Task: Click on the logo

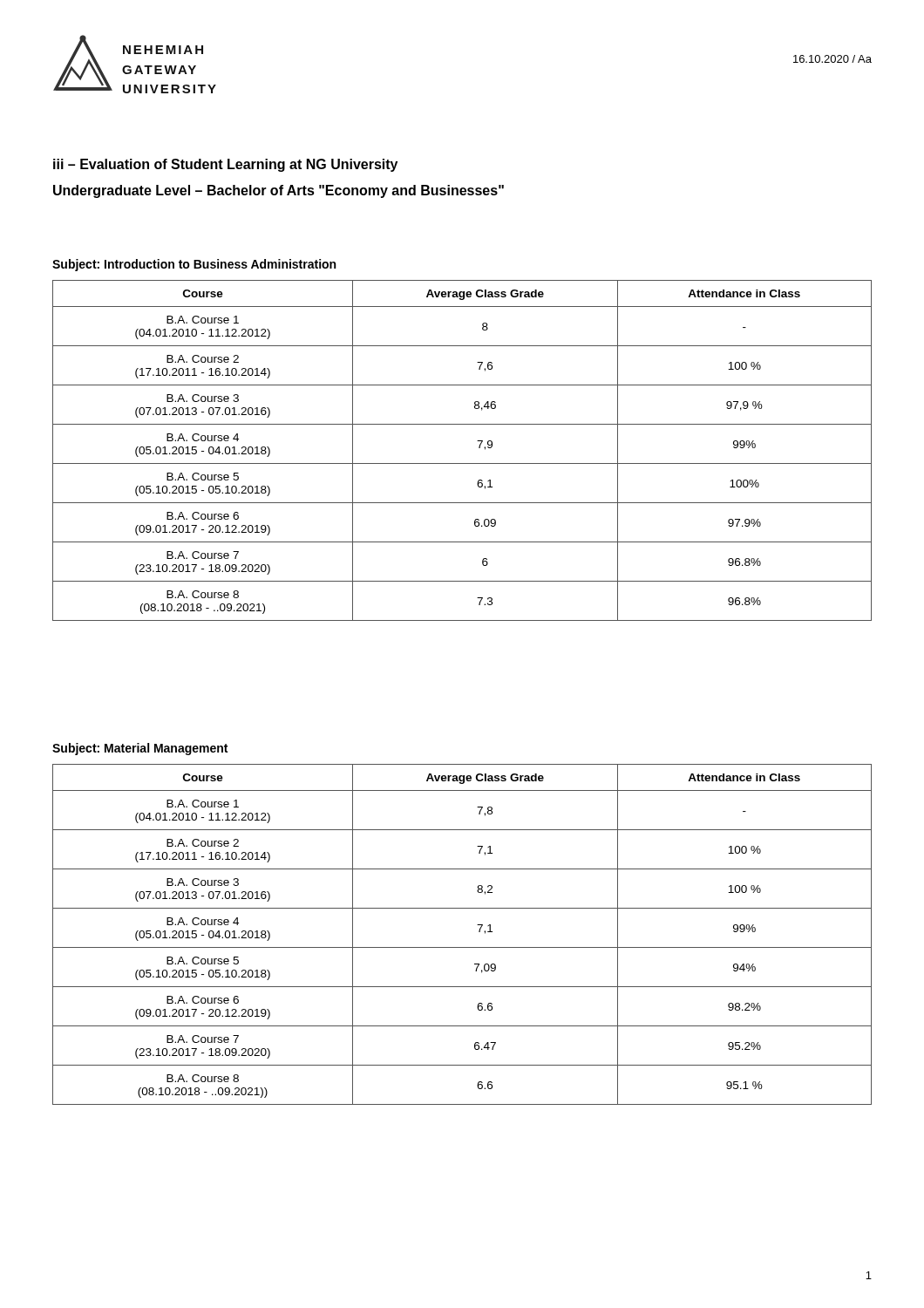Action: [135, 69]
